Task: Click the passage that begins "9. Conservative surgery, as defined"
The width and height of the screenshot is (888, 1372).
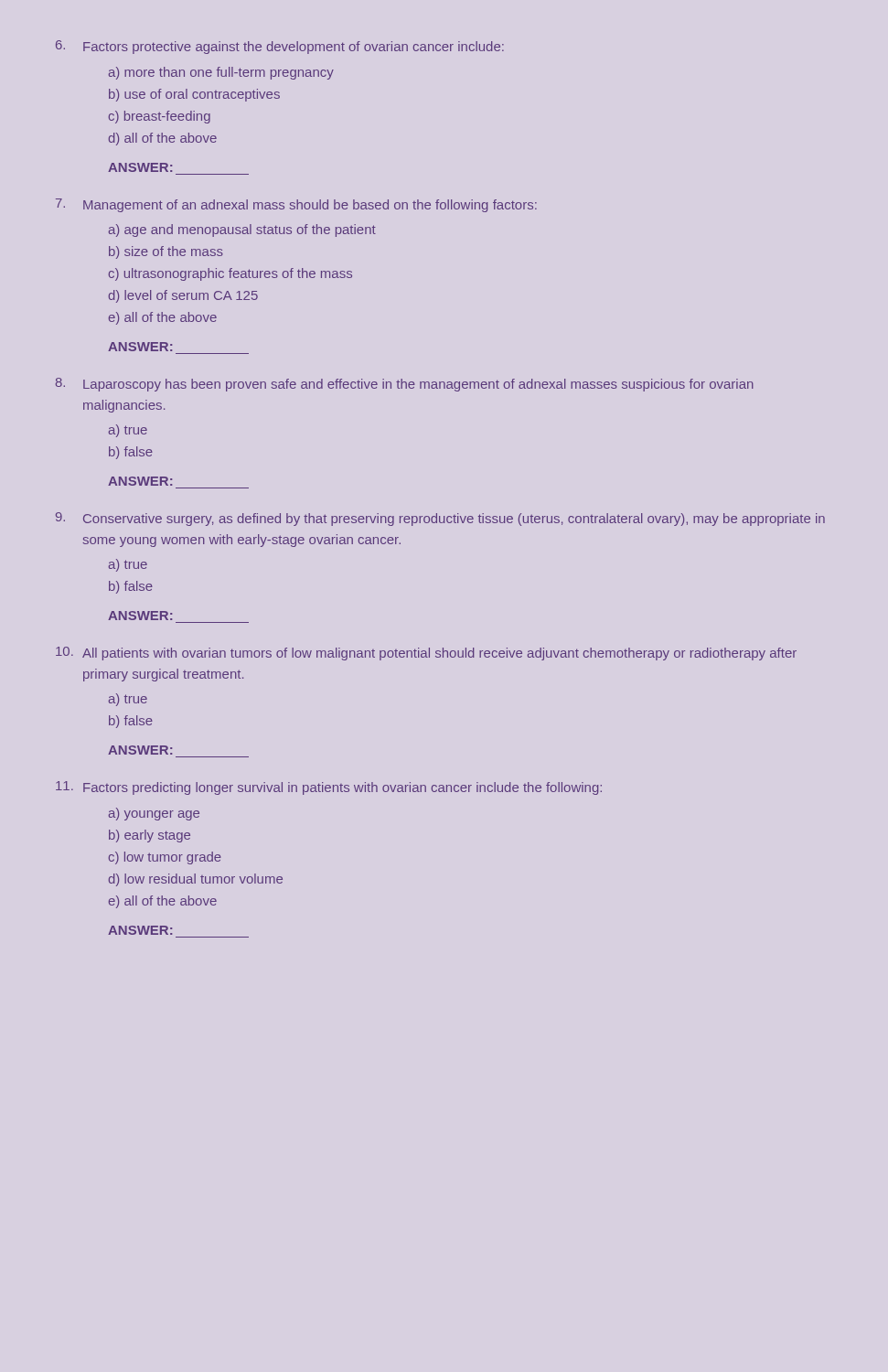Action: (440, 519)
